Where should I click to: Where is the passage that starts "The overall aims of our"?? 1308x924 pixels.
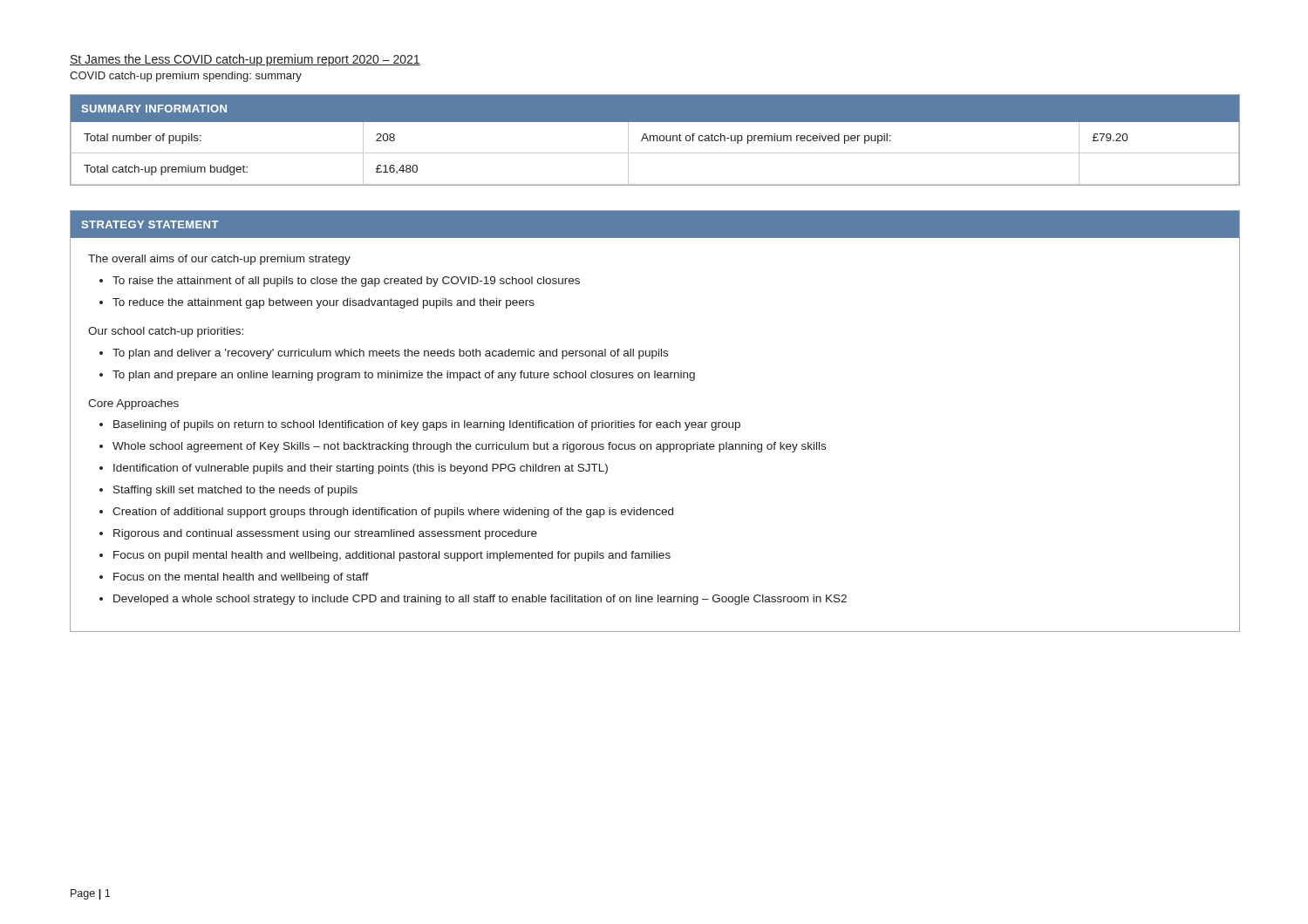tap(219, 258)
